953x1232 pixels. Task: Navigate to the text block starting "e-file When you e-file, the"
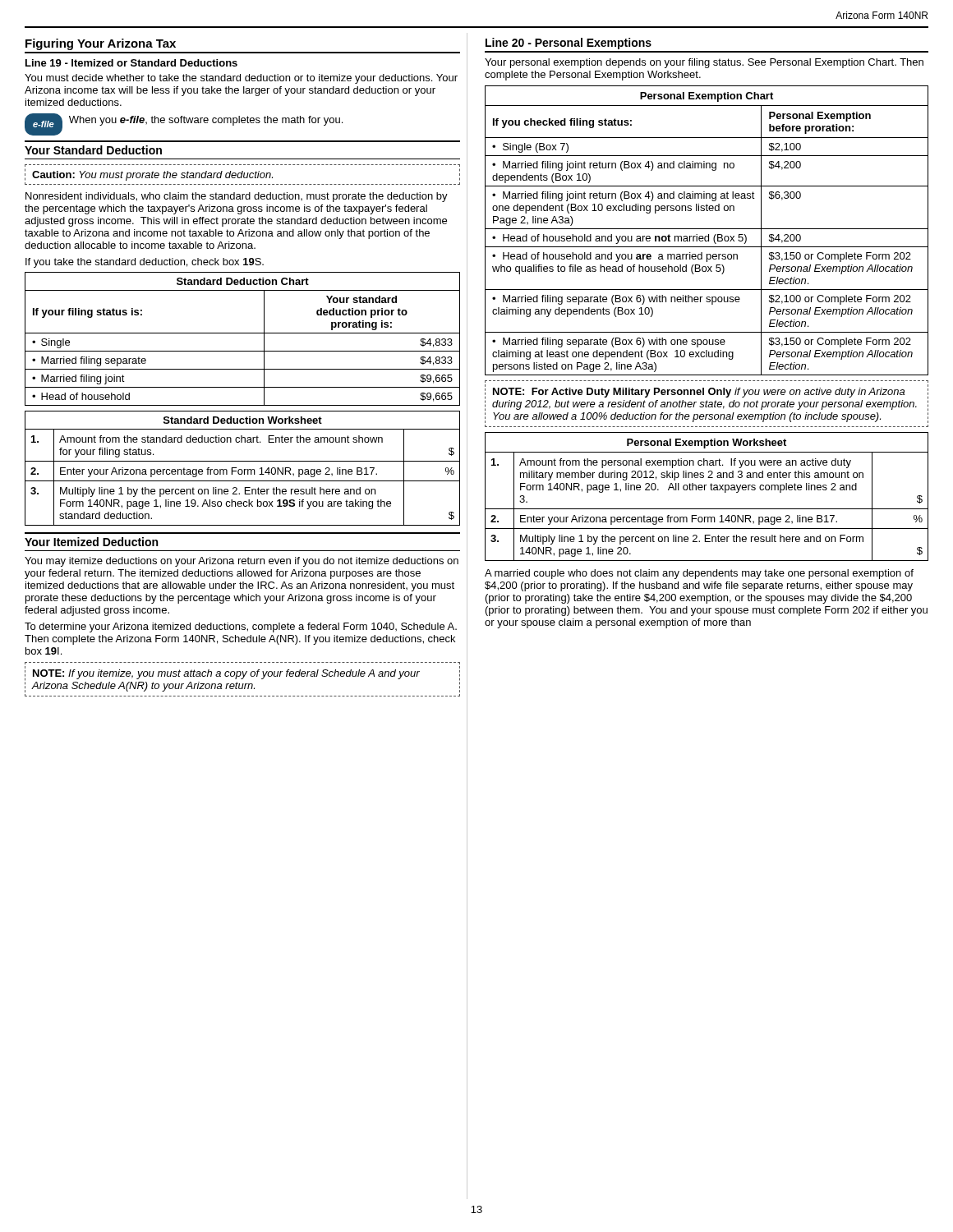coord(184,124)
